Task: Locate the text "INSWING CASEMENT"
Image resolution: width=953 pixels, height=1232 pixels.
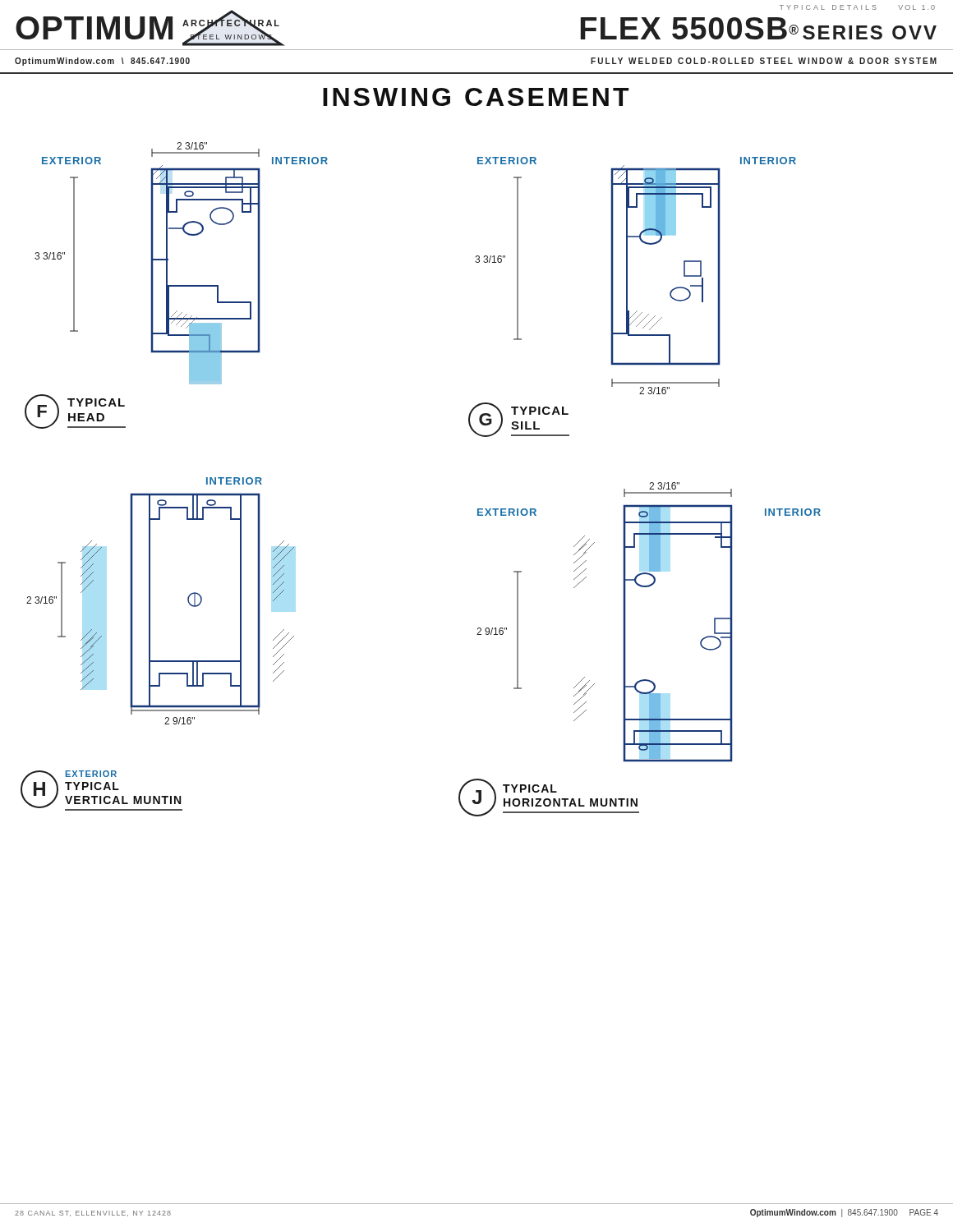Action: click(x=476, y=97)
